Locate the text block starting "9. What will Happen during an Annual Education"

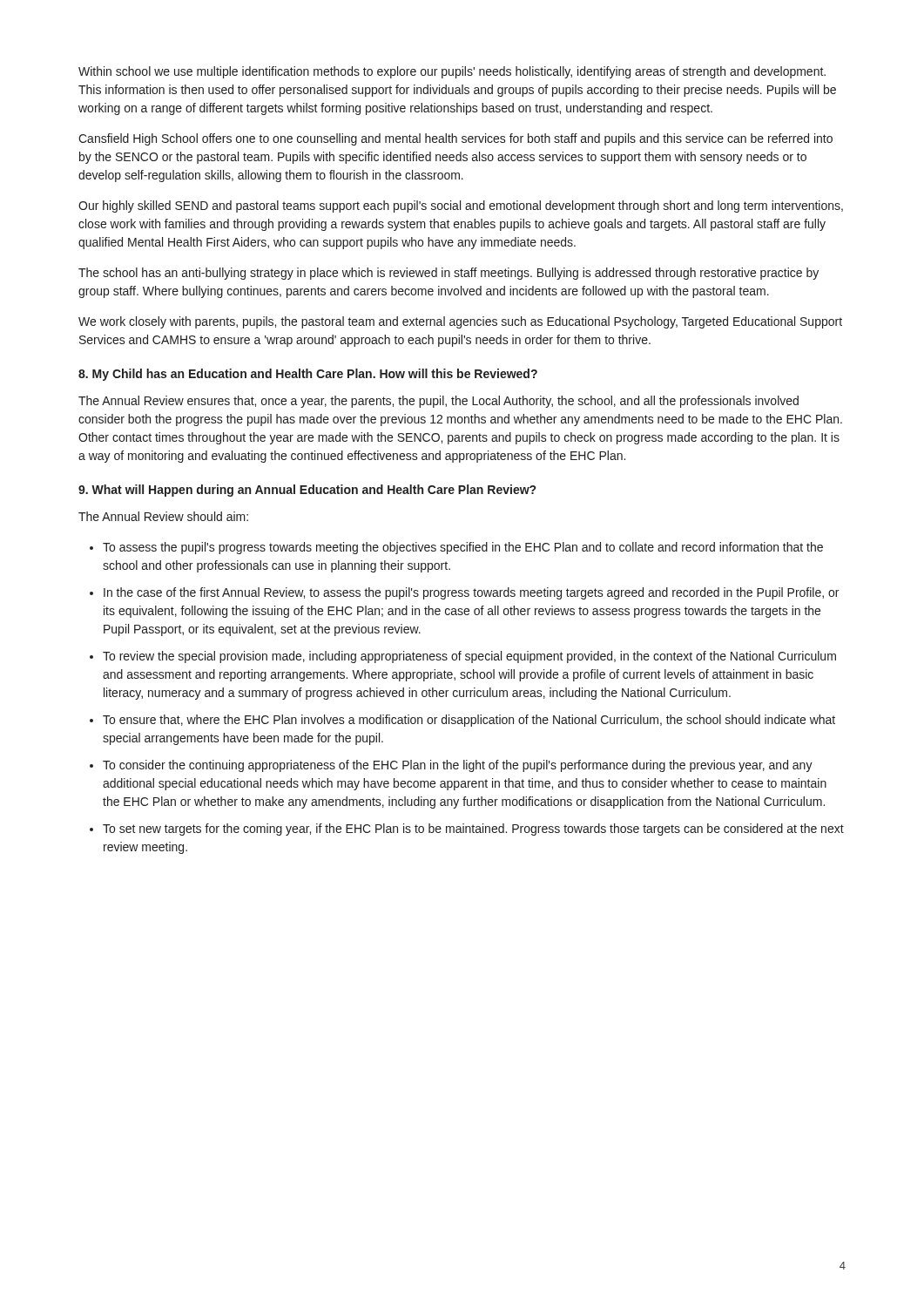pos(307,490)
